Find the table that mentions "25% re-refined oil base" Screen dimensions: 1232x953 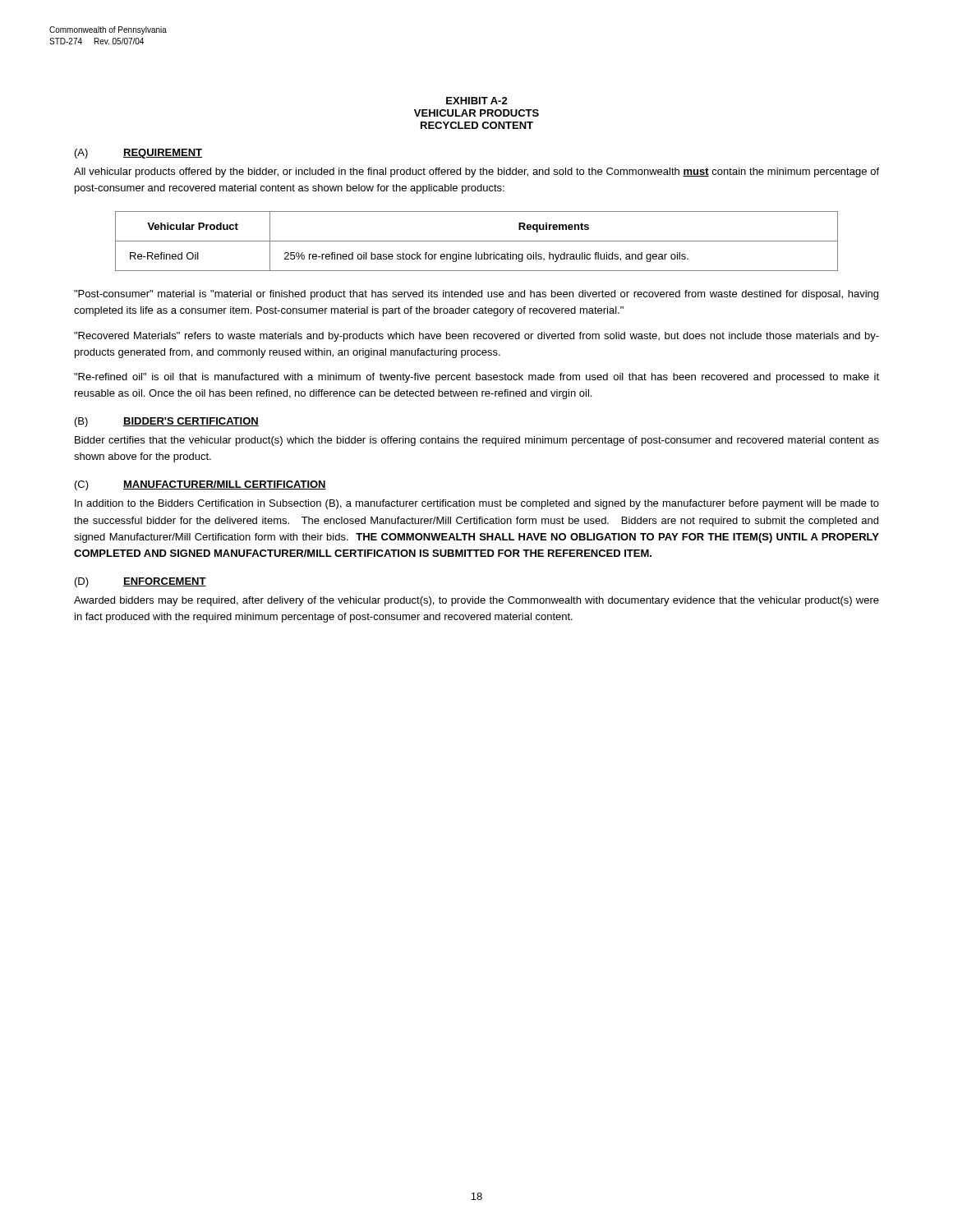[x=476, y=241]
